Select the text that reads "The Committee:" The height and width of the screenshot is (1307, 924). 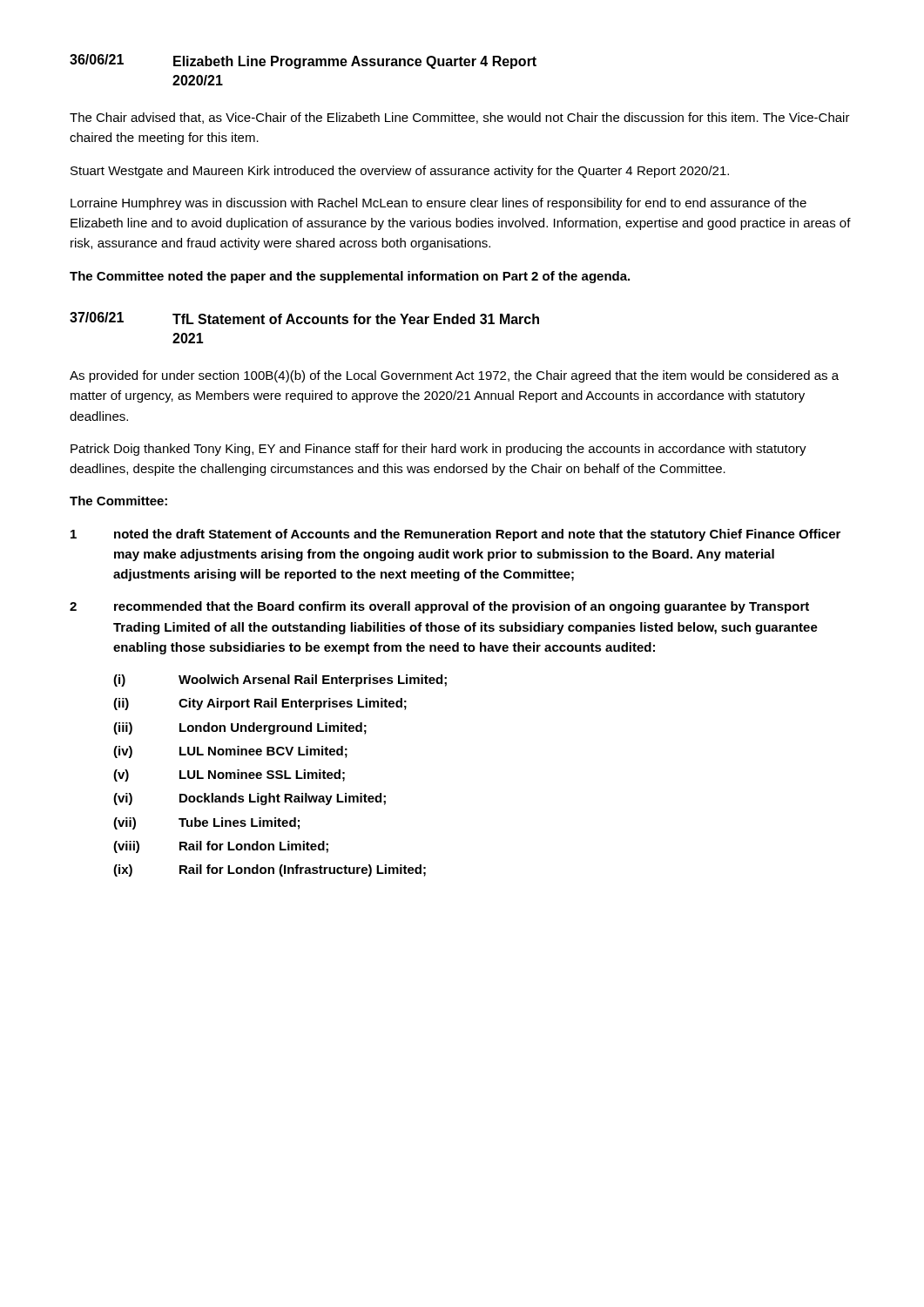[119, 501]
